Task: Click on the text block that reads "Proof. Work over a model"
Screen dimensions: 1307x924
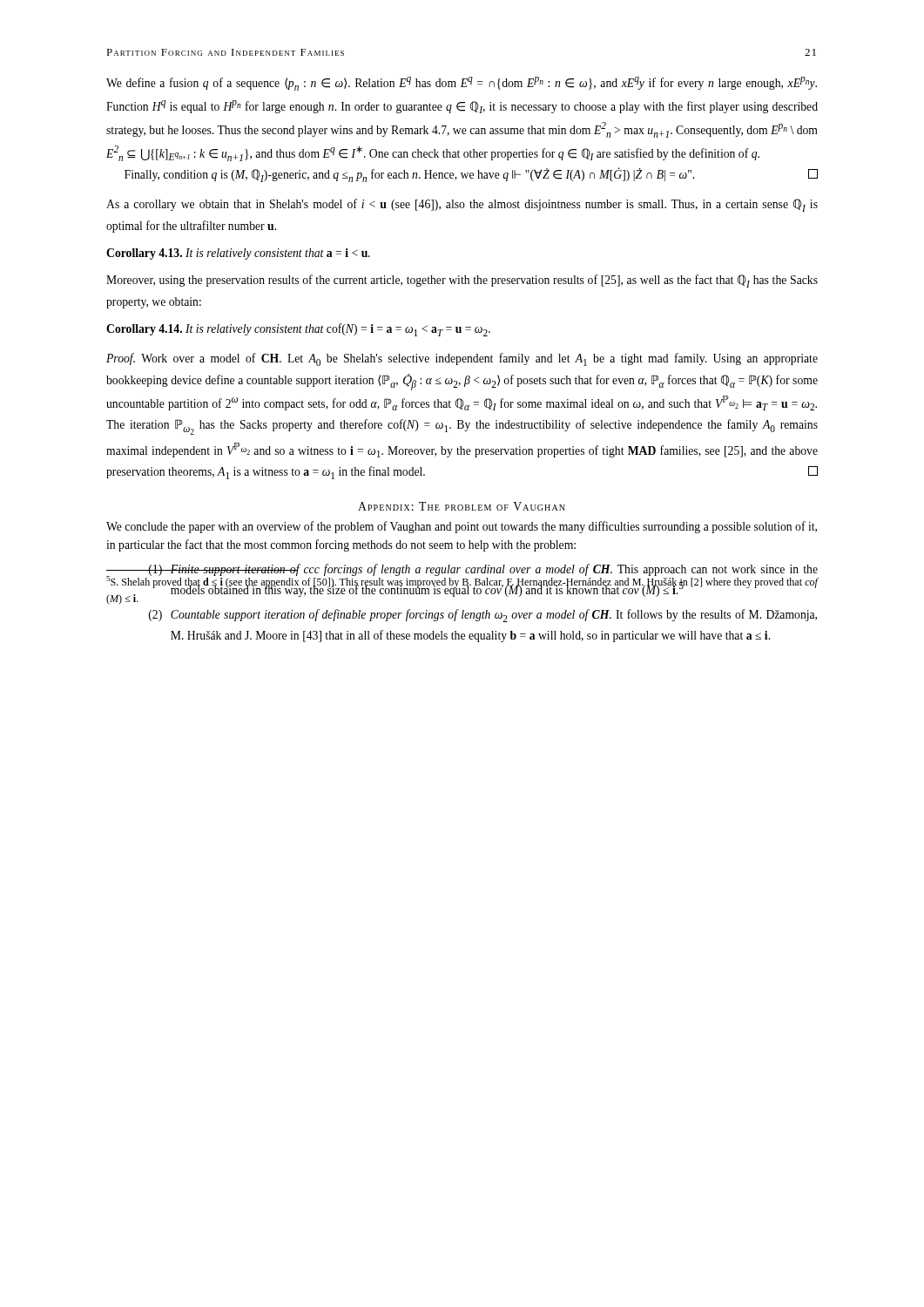Action: pyautogui.click(x=462, y=417)
